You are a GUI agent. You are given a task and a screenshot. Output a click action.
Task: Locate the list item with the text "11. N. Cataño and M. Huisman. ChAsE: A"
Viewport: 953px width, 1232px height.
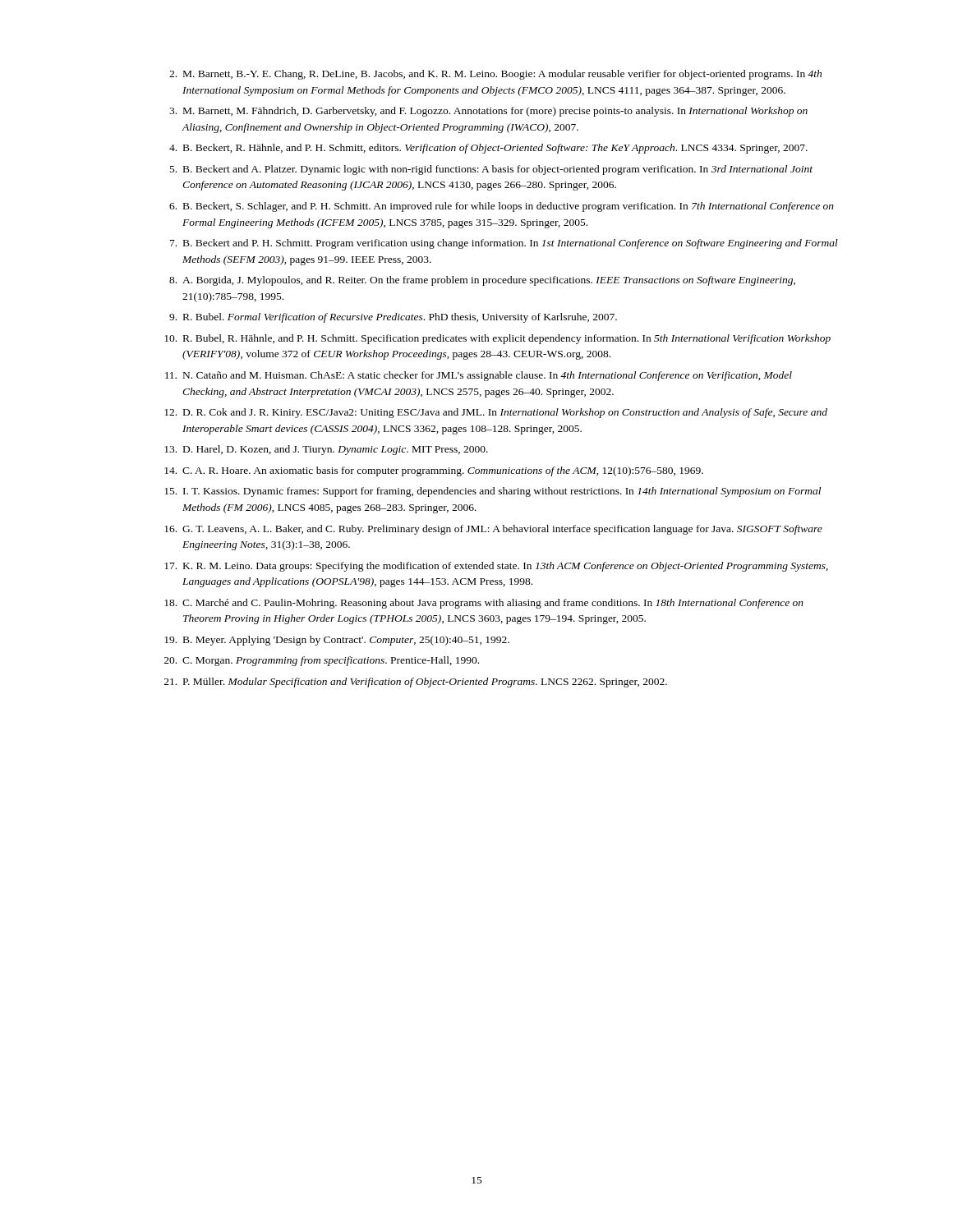click(493, 383)
